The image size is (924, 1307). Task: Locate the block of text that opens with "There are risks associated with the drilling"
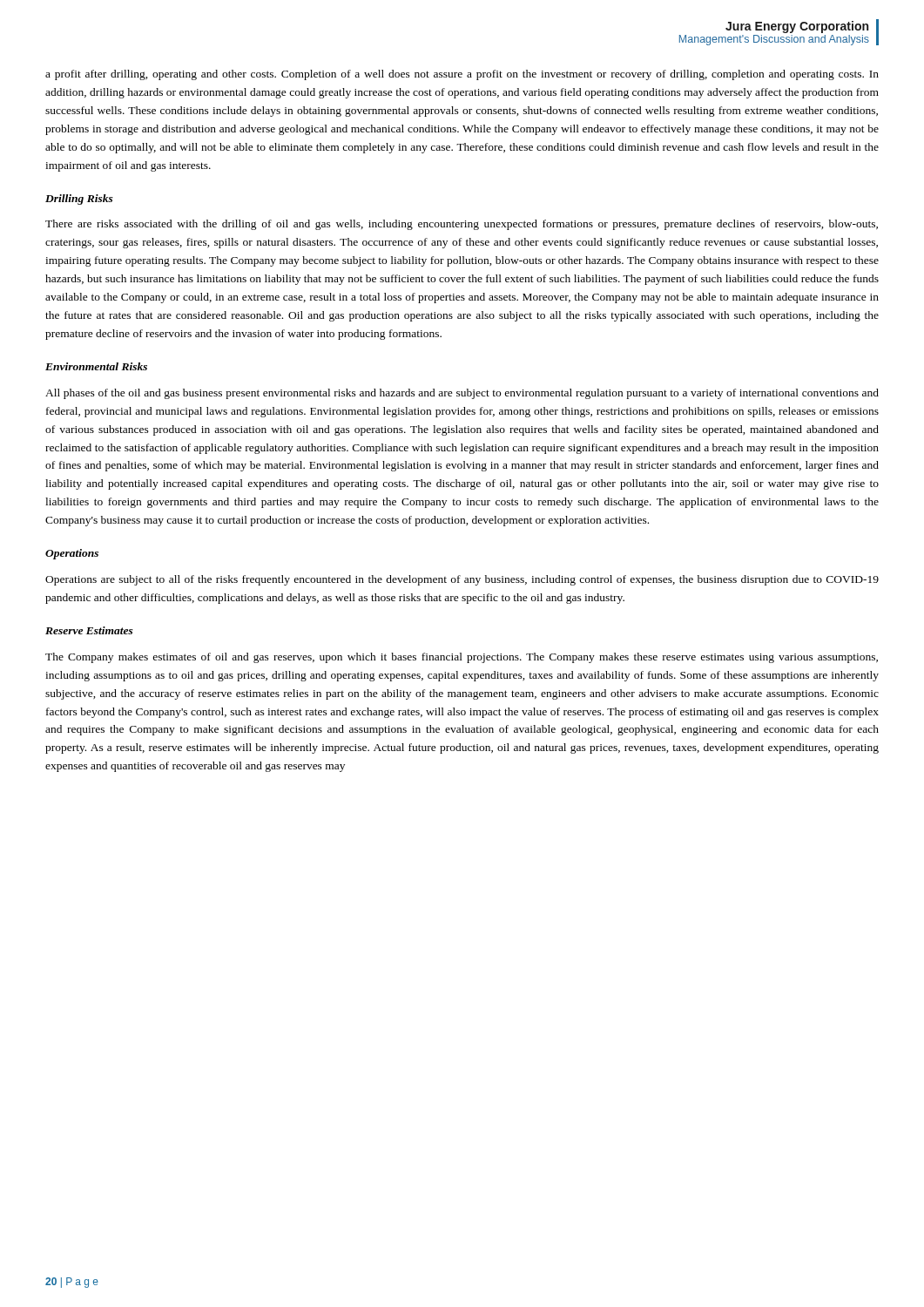(x=462, y=279)
